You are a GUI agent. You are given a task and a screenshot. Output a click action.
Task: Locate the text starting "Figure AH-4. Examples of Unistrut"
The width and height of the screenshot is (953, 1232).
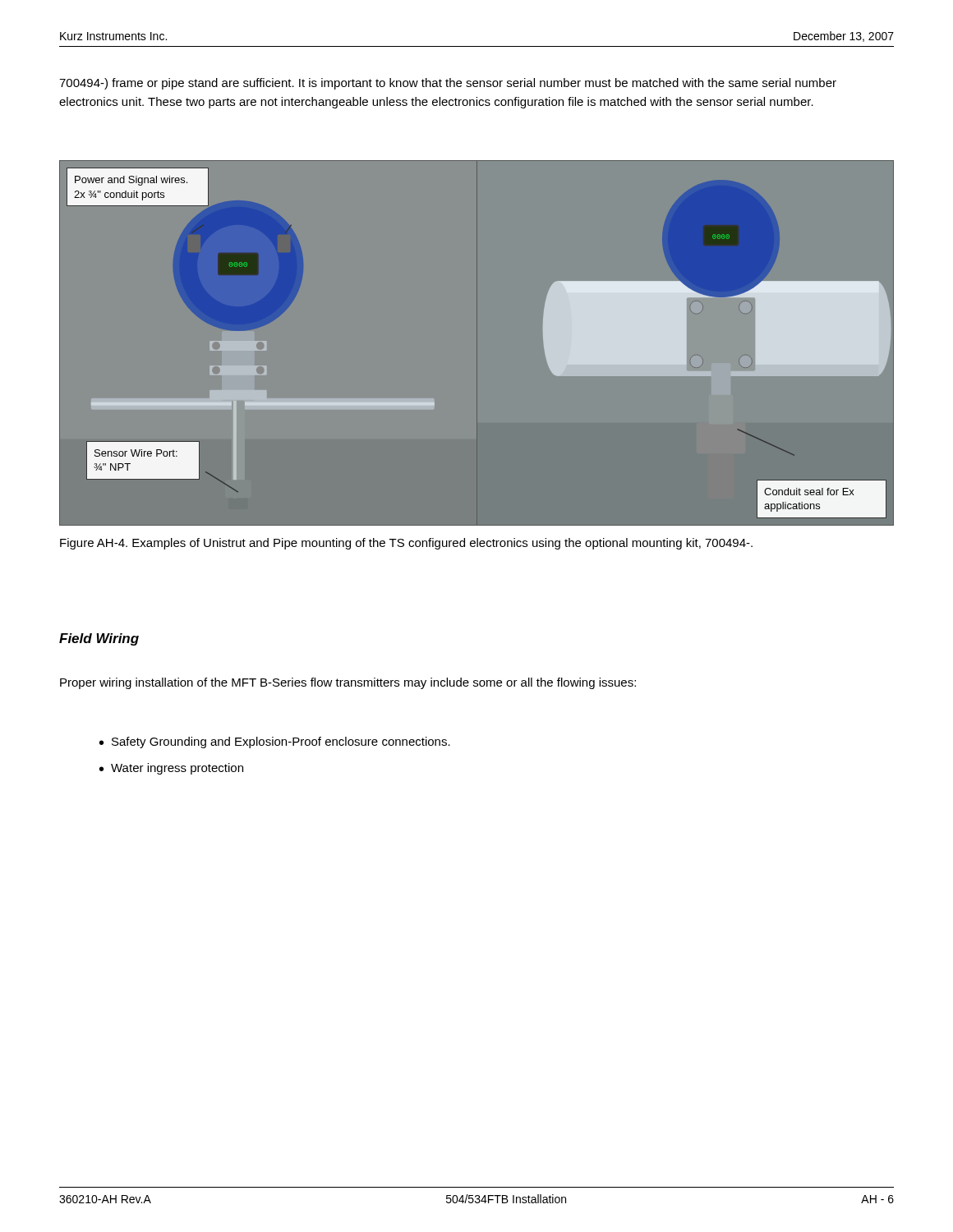coord(406,543)
